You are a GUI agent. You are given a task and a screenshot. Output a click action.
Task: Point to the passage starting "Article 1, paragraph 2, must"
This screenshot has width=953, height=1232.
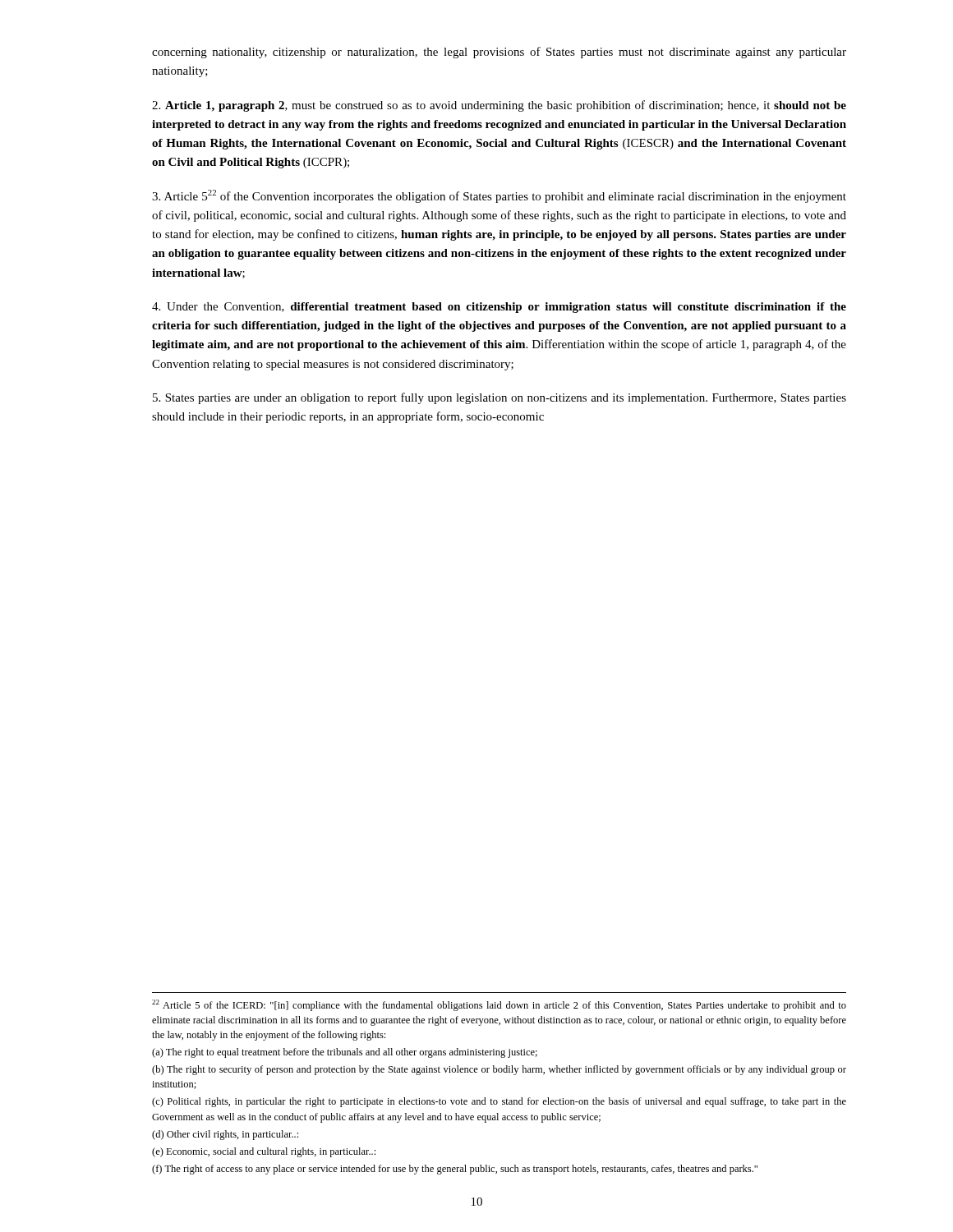pos(499,133)
